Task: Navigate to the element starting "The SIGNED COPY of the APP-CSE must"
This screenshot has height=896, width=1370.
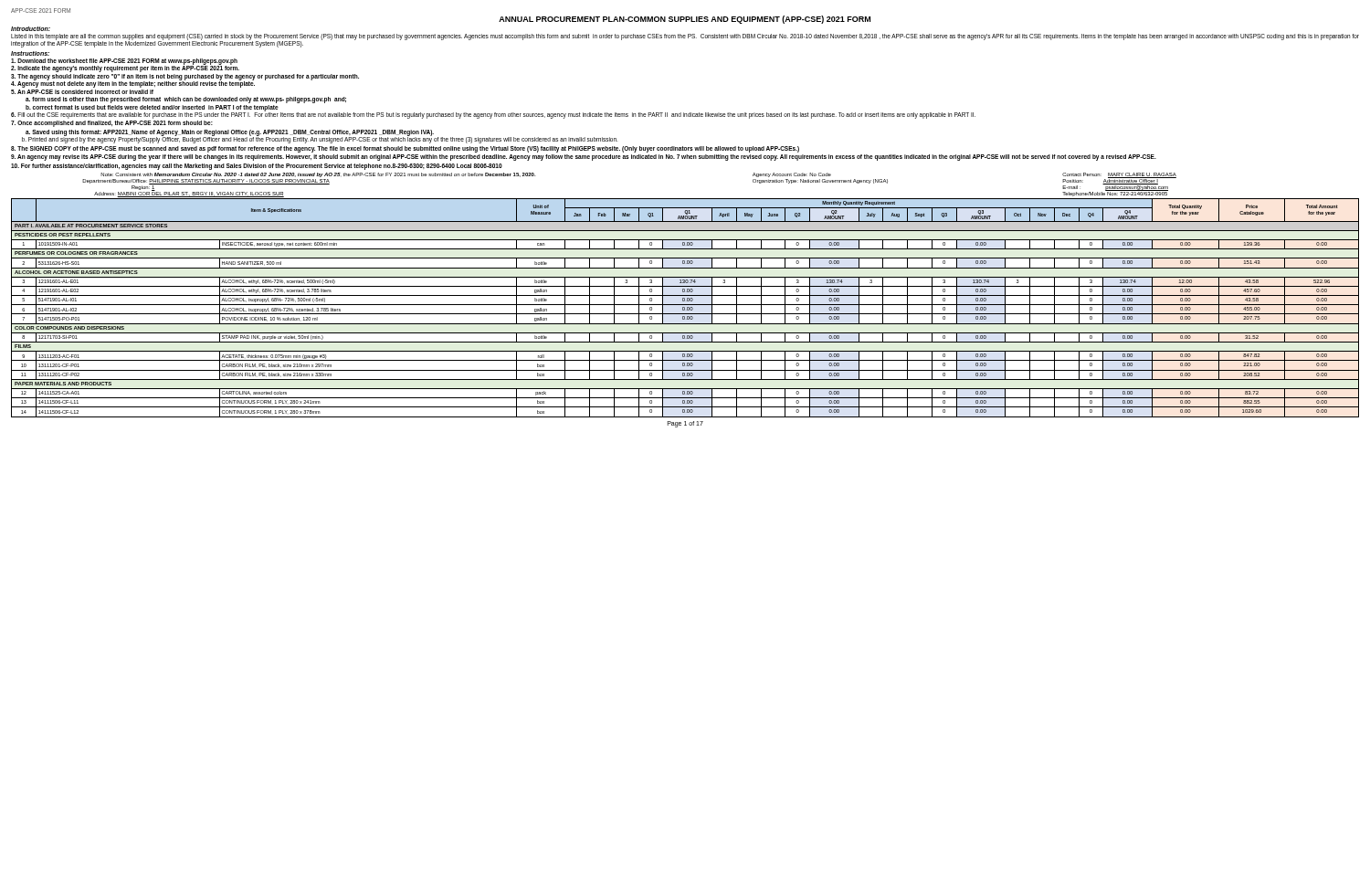Action: click(x=405, y=148)
